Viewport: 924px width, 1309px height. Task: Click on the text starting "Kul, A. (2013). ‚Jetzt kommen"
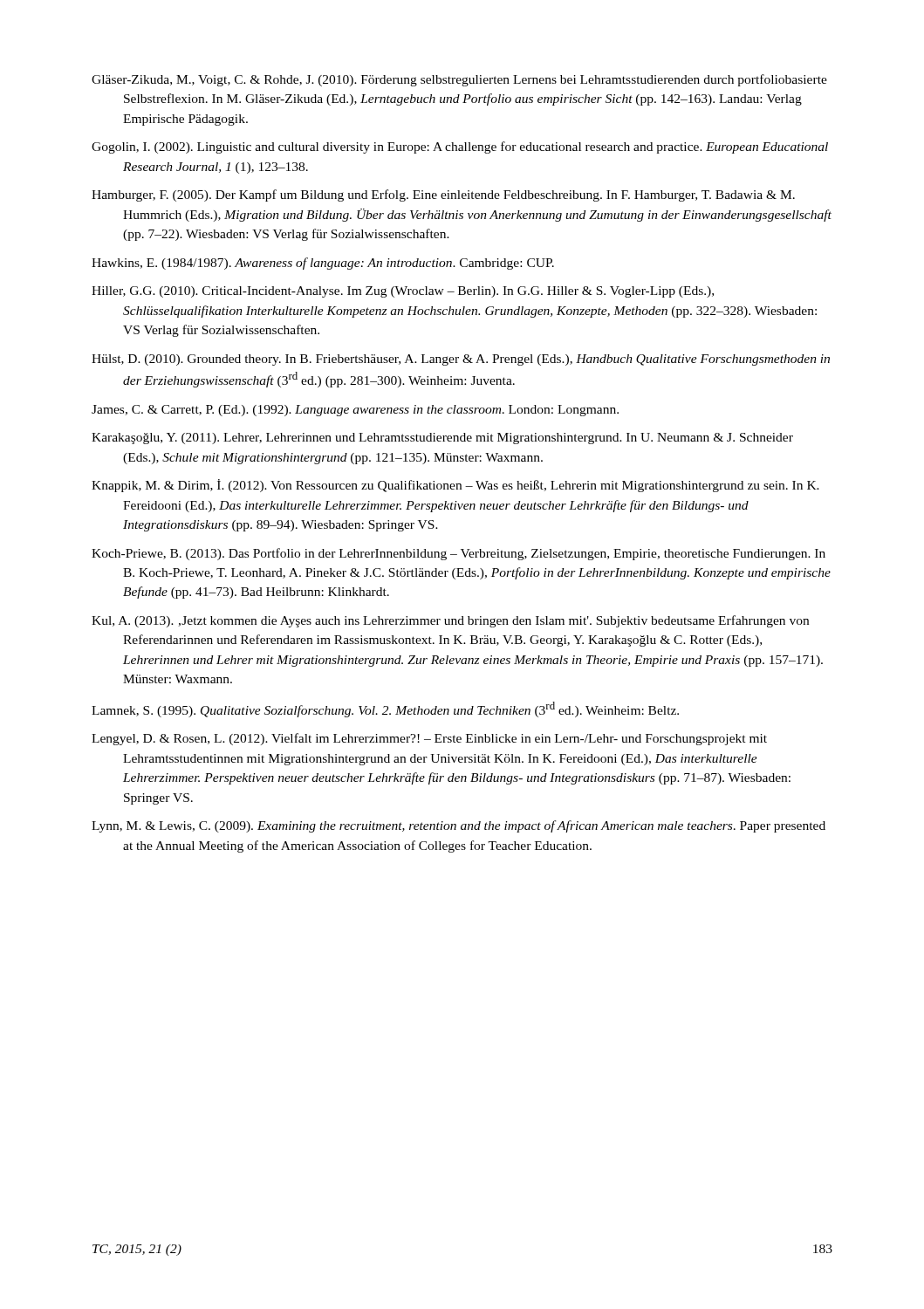click(x=458, y=649)
